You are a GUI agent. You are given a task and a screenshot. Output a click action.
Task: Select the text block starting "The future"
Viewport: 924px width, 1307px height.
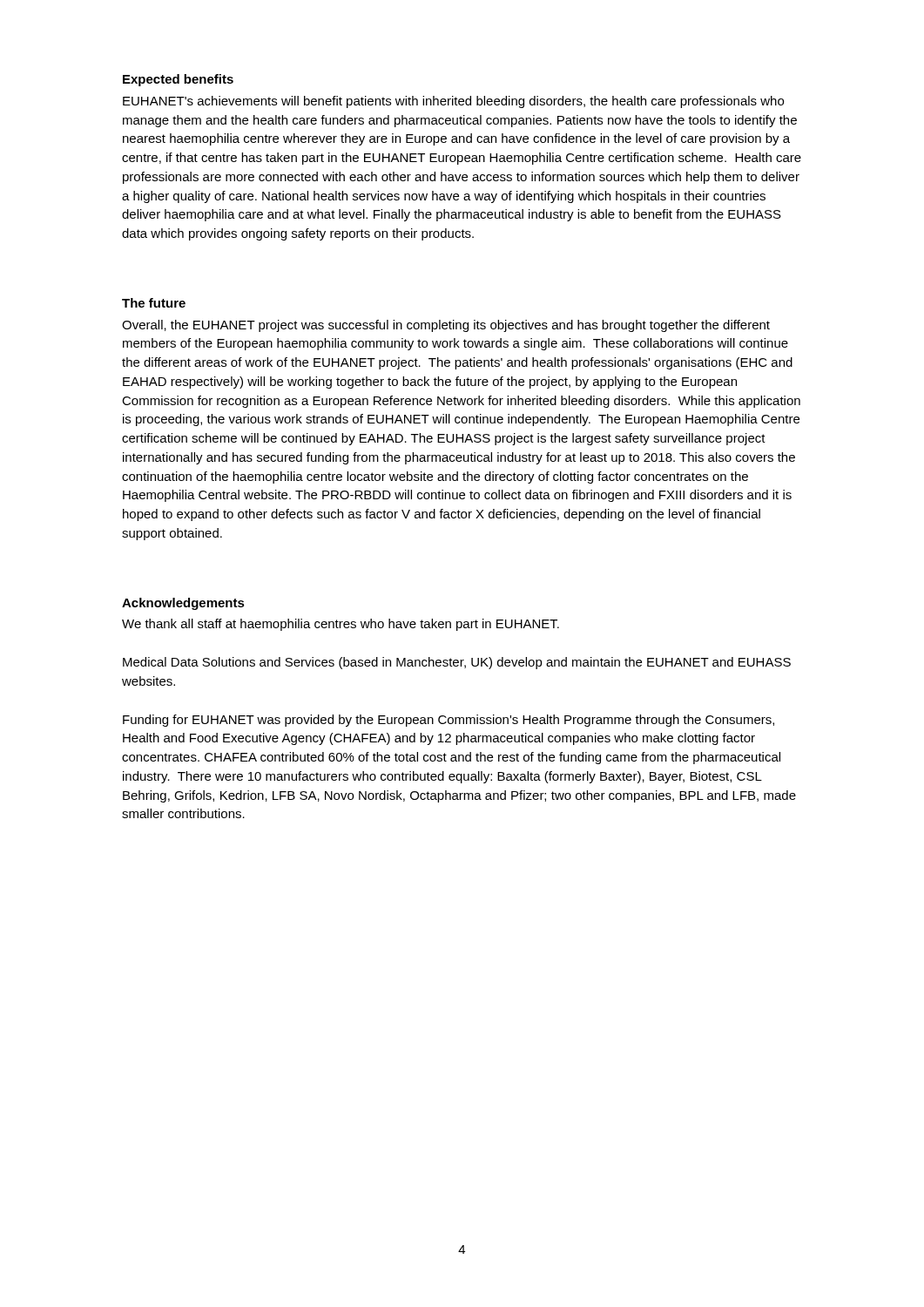pyautogui.click(x=154, y=303)
